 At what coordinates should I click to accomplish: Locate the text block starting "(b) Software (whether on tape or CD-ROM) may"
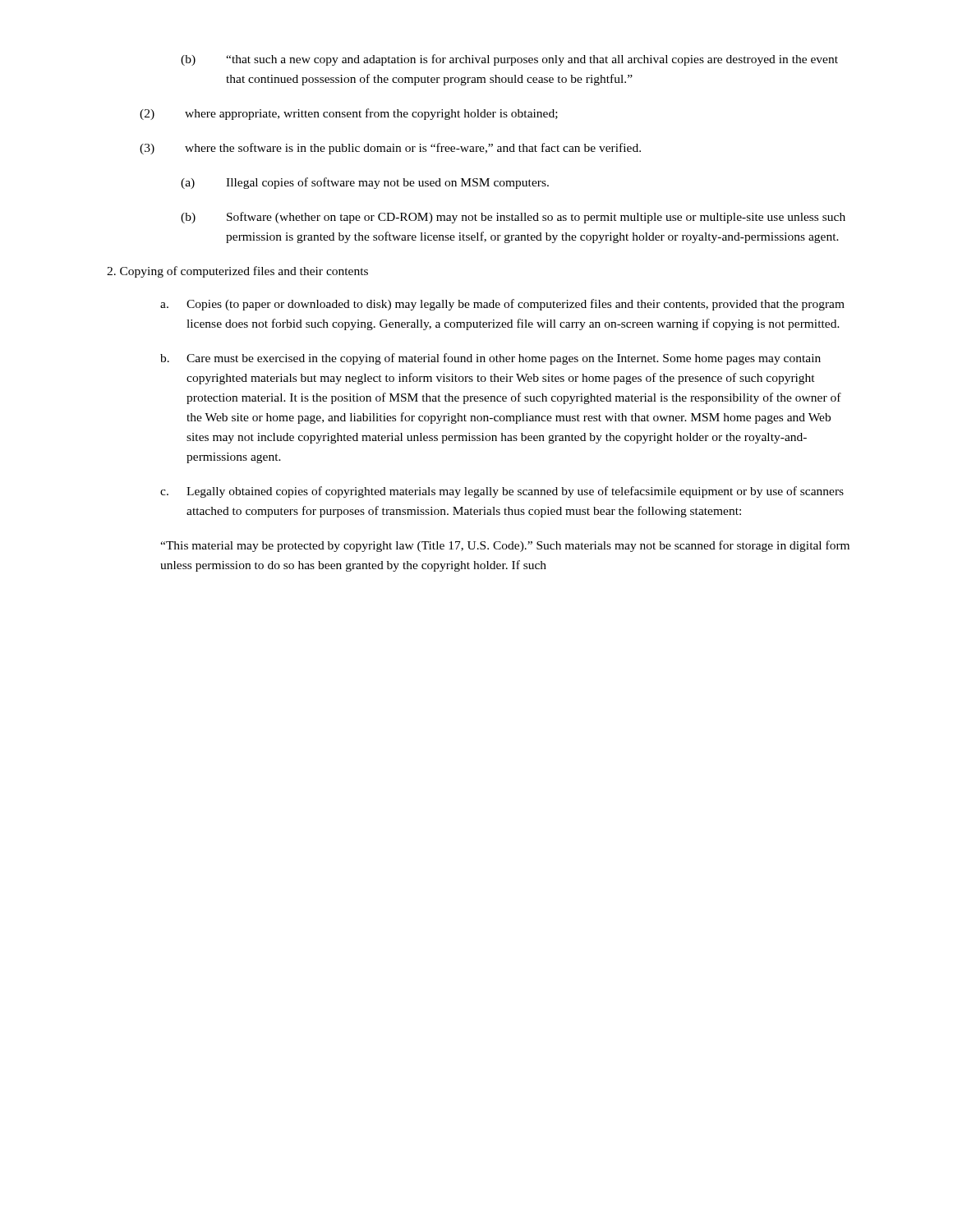[518, 227]
